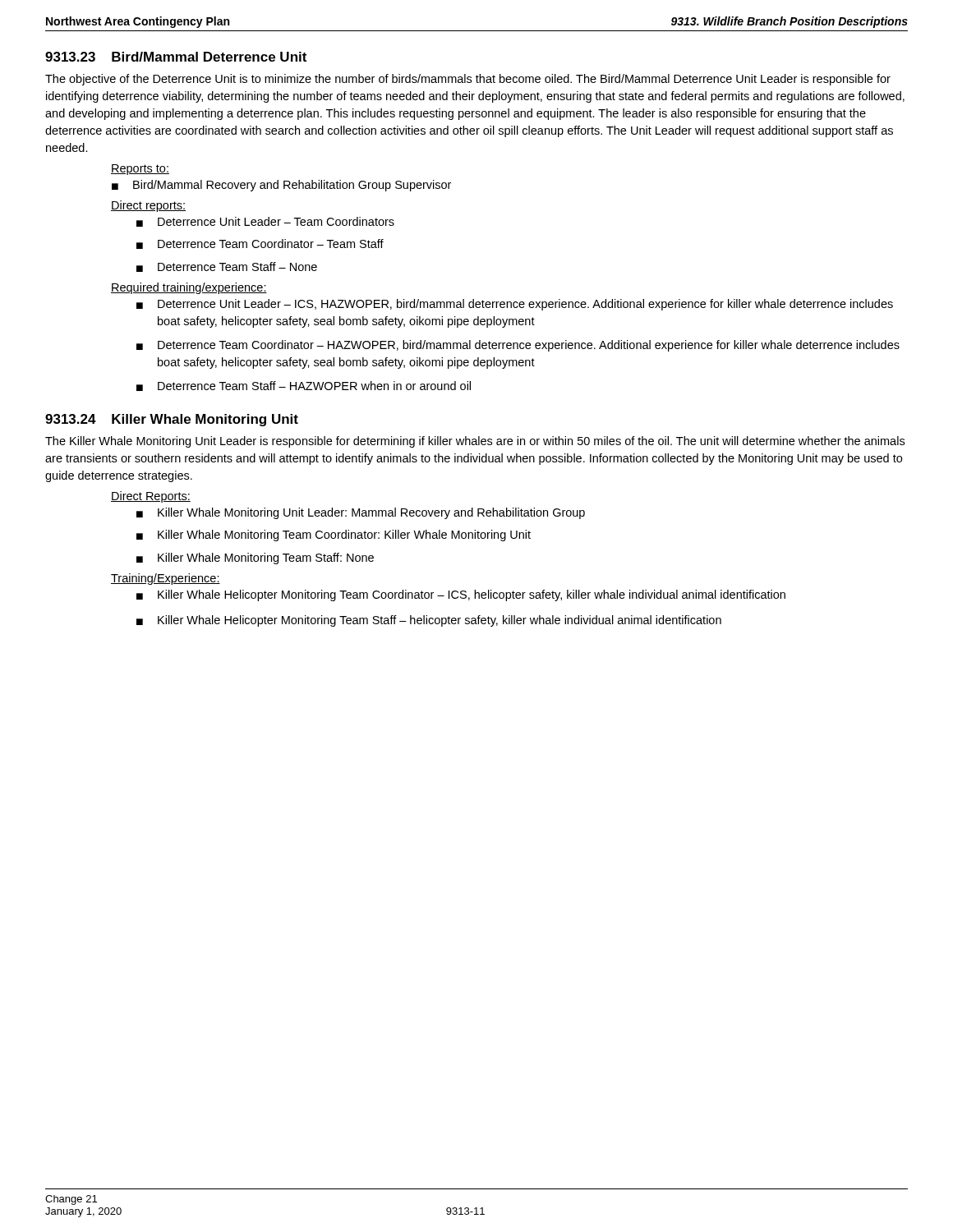Navigate to the region starting "■ Killer Whale Monitoring Unit Leader: Mammal"
The image size is (953, 1232).
tap(522, 514)
